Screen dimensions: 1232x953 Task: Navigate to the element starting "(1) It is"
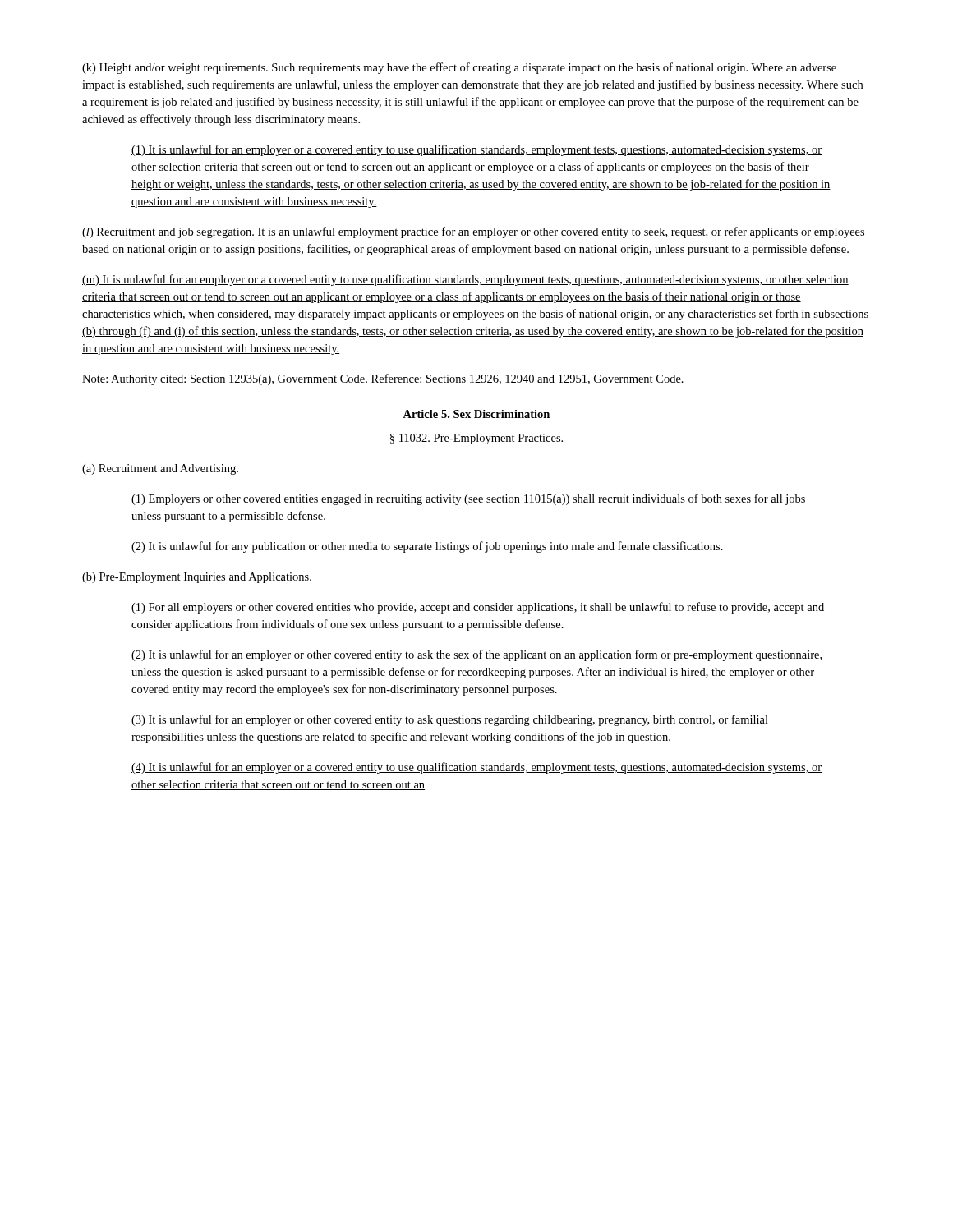pyautogui.click(x=481, y=175)
